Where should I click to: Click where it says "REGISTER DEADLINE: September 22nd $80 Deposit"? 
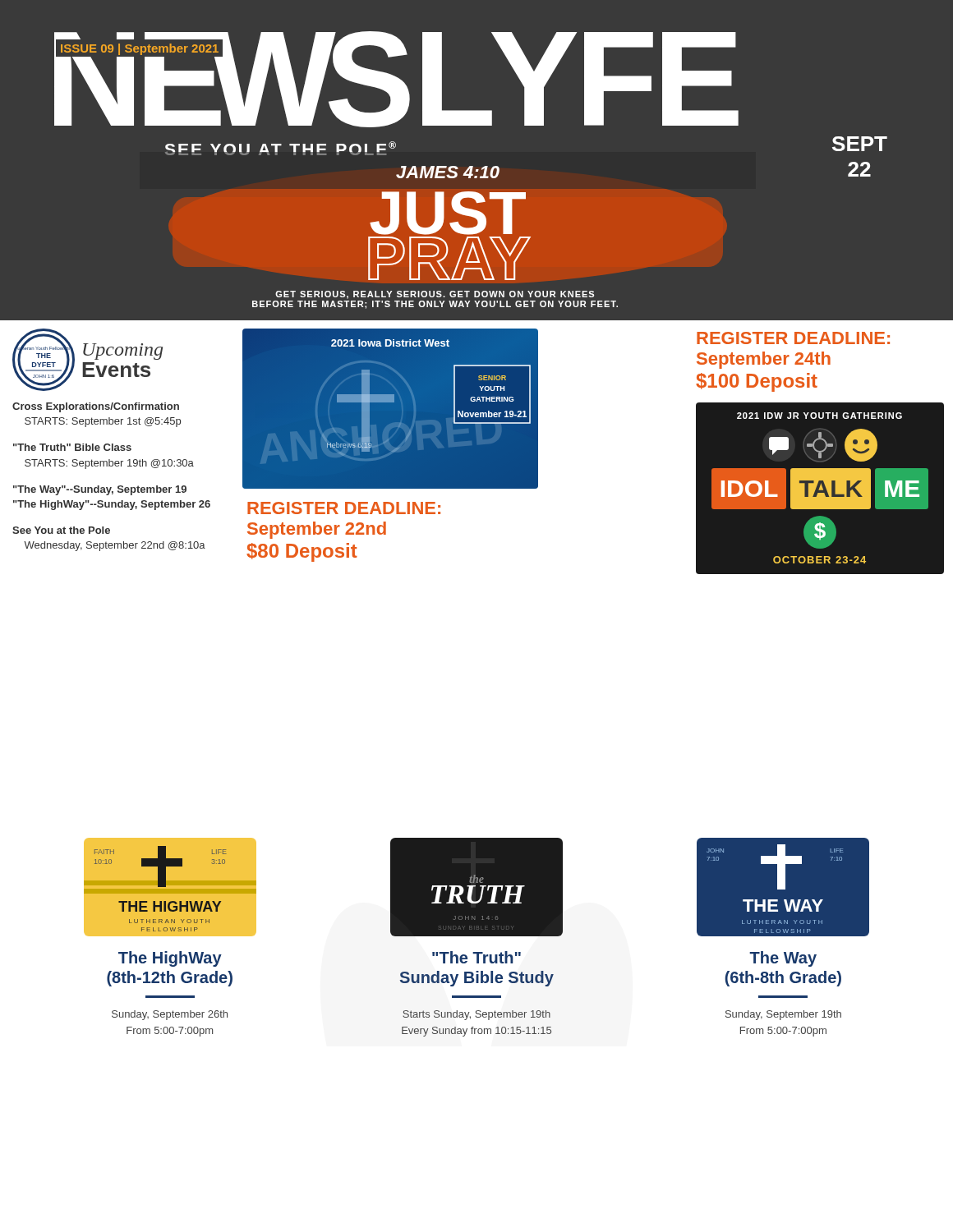396,531
